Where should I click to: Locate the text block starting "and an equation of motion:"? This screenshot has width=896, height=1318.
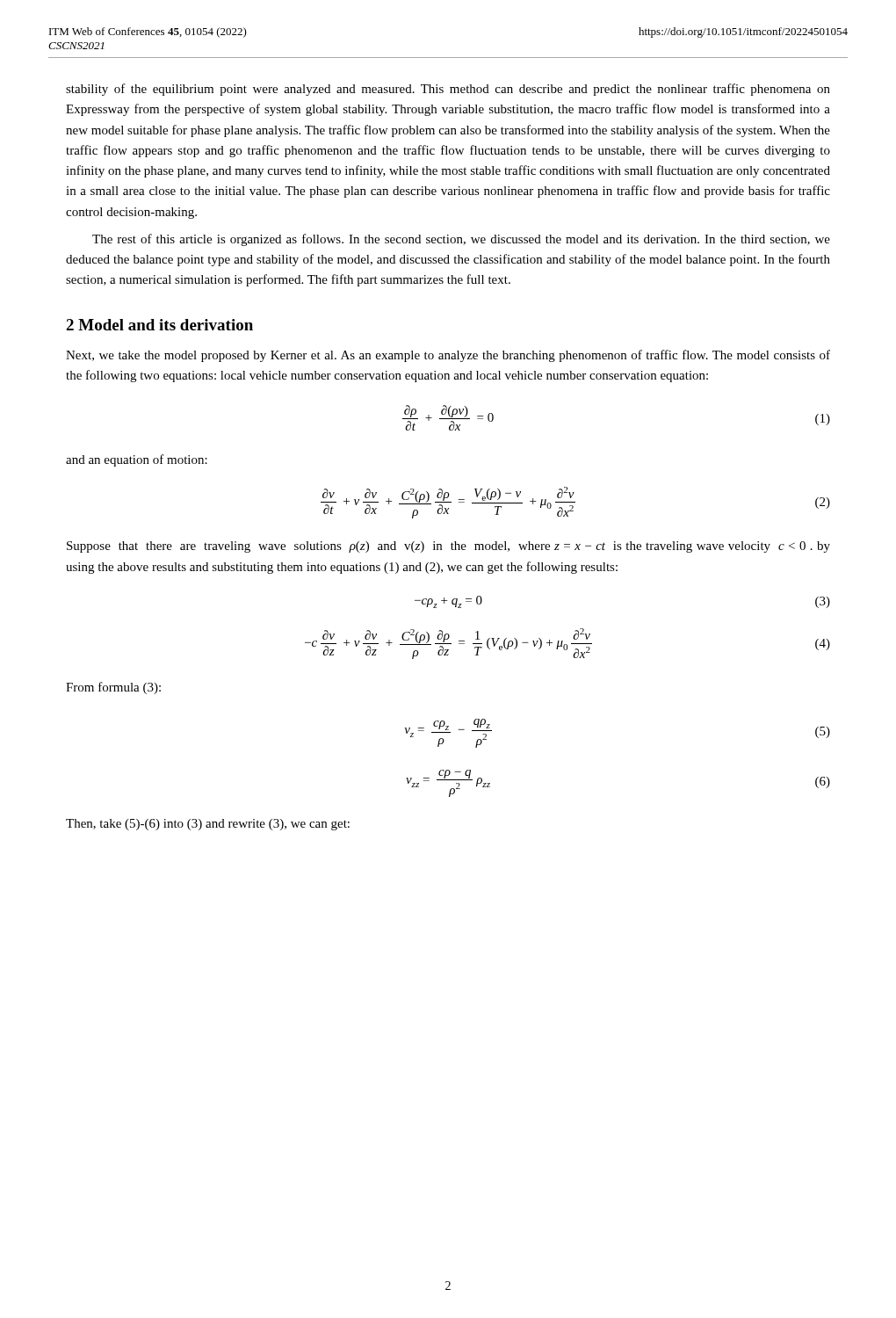137,460
